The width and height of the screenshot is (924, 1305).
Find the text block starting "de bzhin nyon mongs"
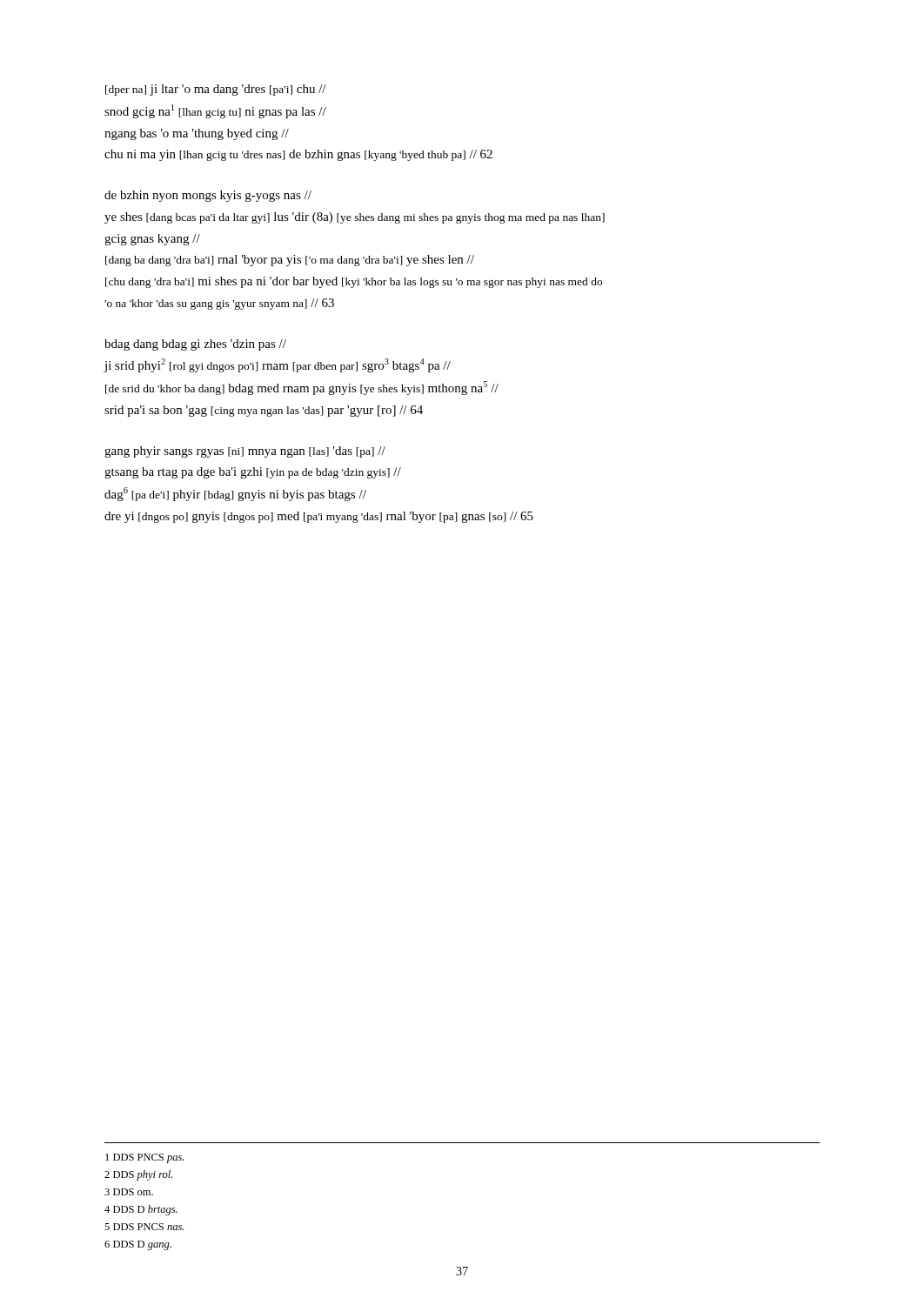pyautogui.click(x=462, y=249)
